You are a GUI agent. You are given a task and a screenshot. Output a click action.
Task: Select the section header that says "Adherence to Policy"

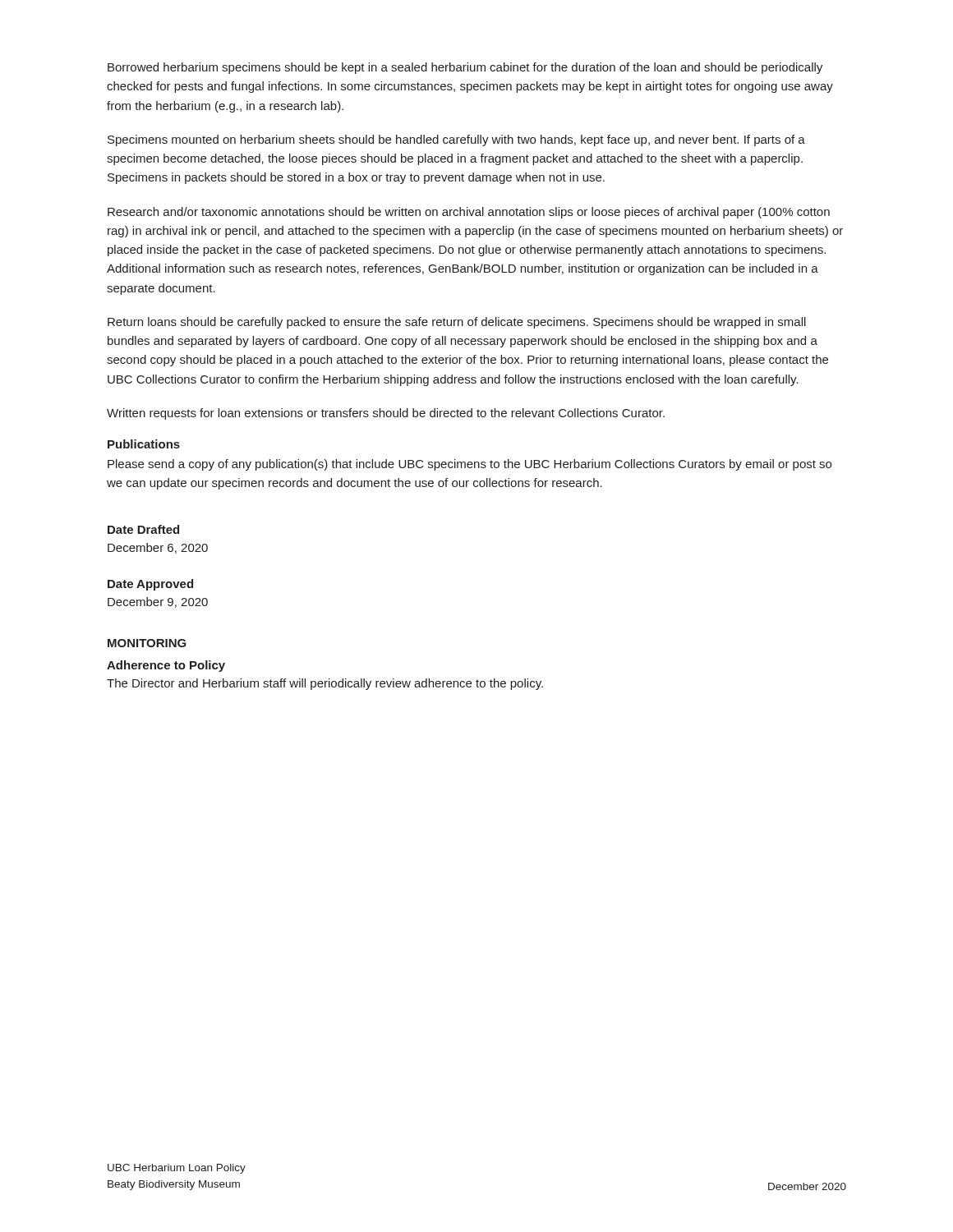click(x=166, y=665)
